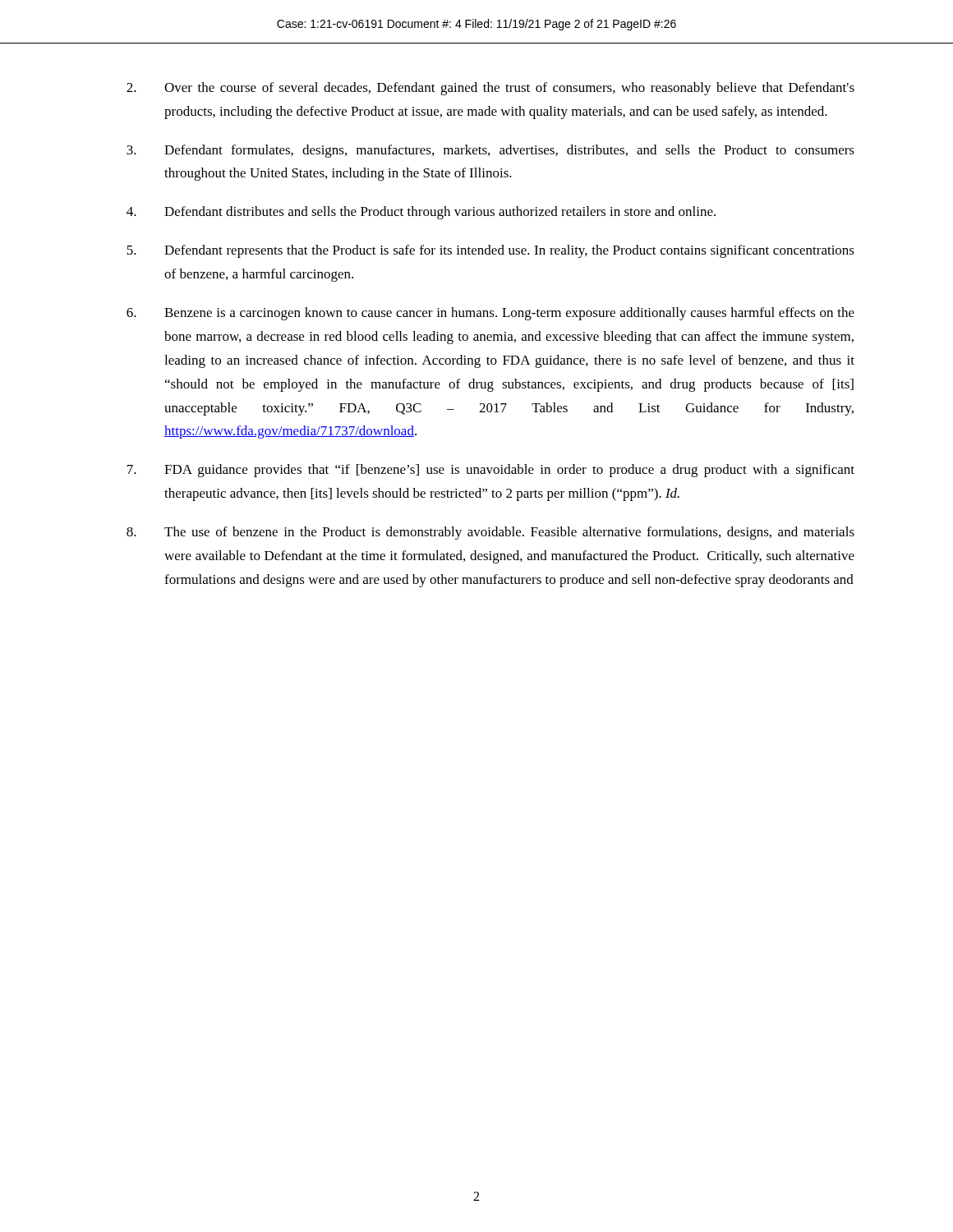
Task: Find the text block starting "7. FDA guidance provides that “if [benzene’s] use"
Action: tap(476, 482)
